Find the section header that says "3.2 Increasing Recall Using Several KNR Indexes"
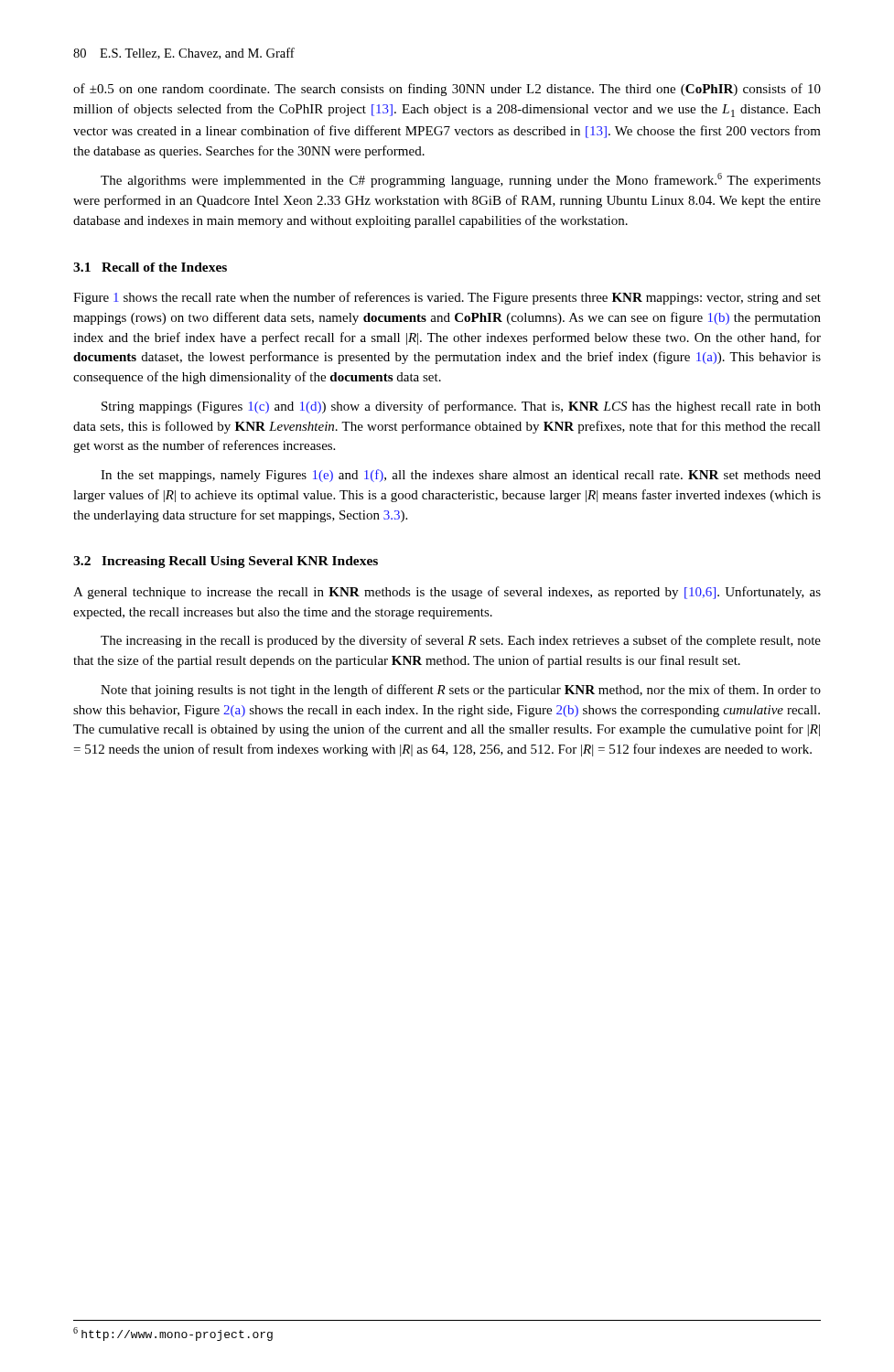The image size is (894, 1372). pyautogui.click(x=226, y=561)
